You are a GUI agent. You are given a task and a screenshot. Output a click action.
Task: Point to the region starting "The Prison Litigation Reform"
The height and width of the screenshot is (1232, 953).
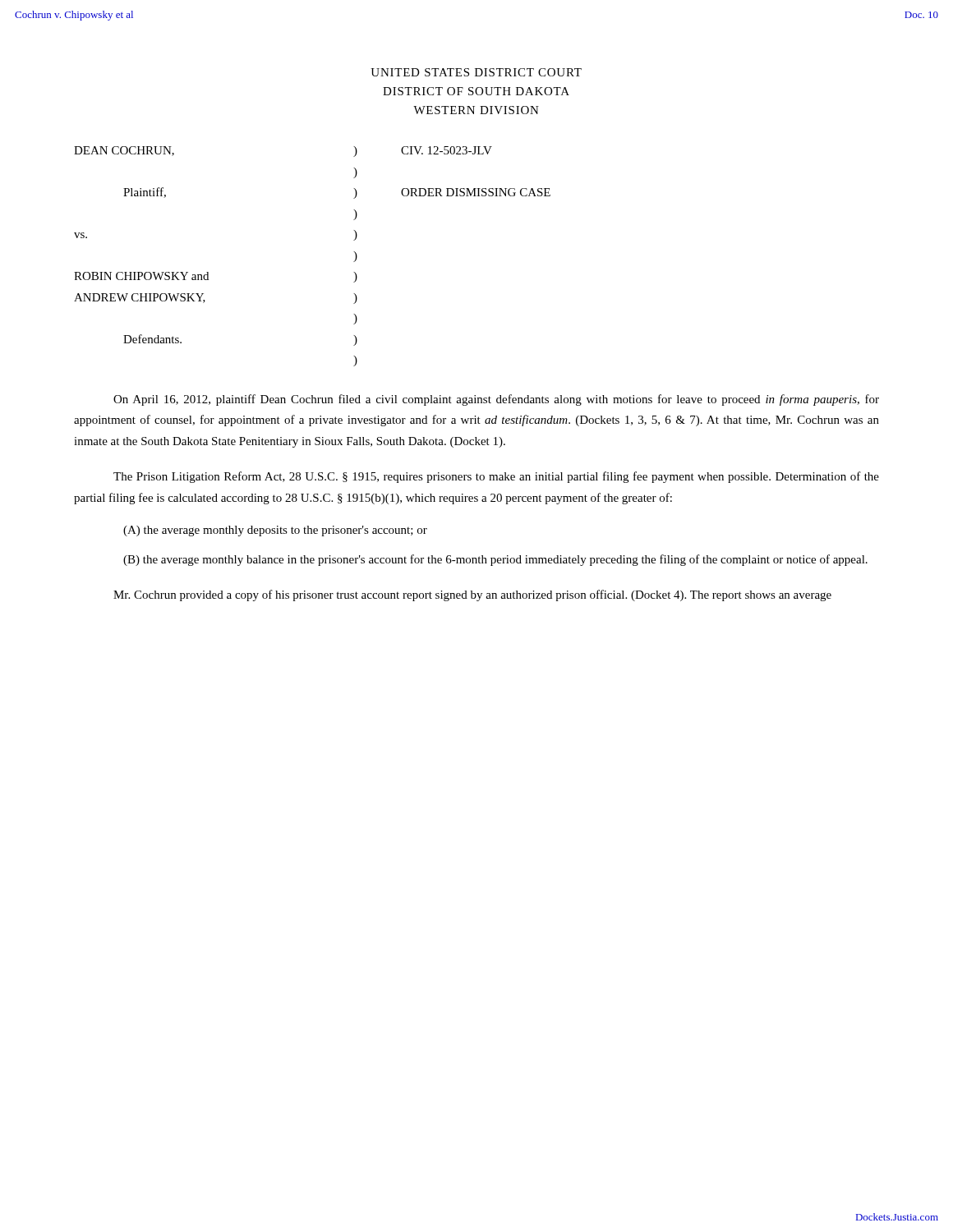(x=476, y=488)
